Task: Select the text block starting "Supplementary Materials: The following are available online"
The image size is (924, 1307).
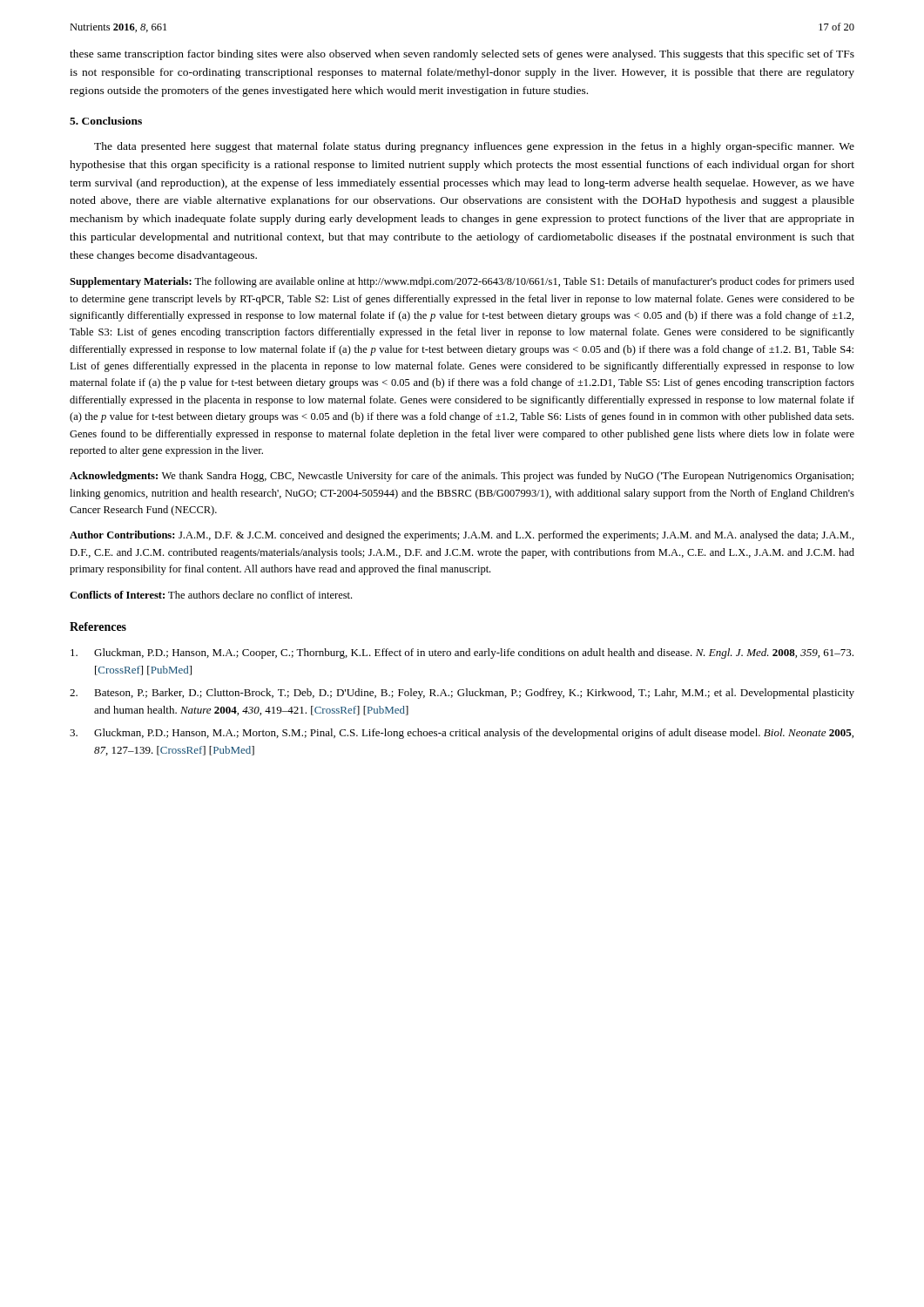Action: click(x=462, y=367)
